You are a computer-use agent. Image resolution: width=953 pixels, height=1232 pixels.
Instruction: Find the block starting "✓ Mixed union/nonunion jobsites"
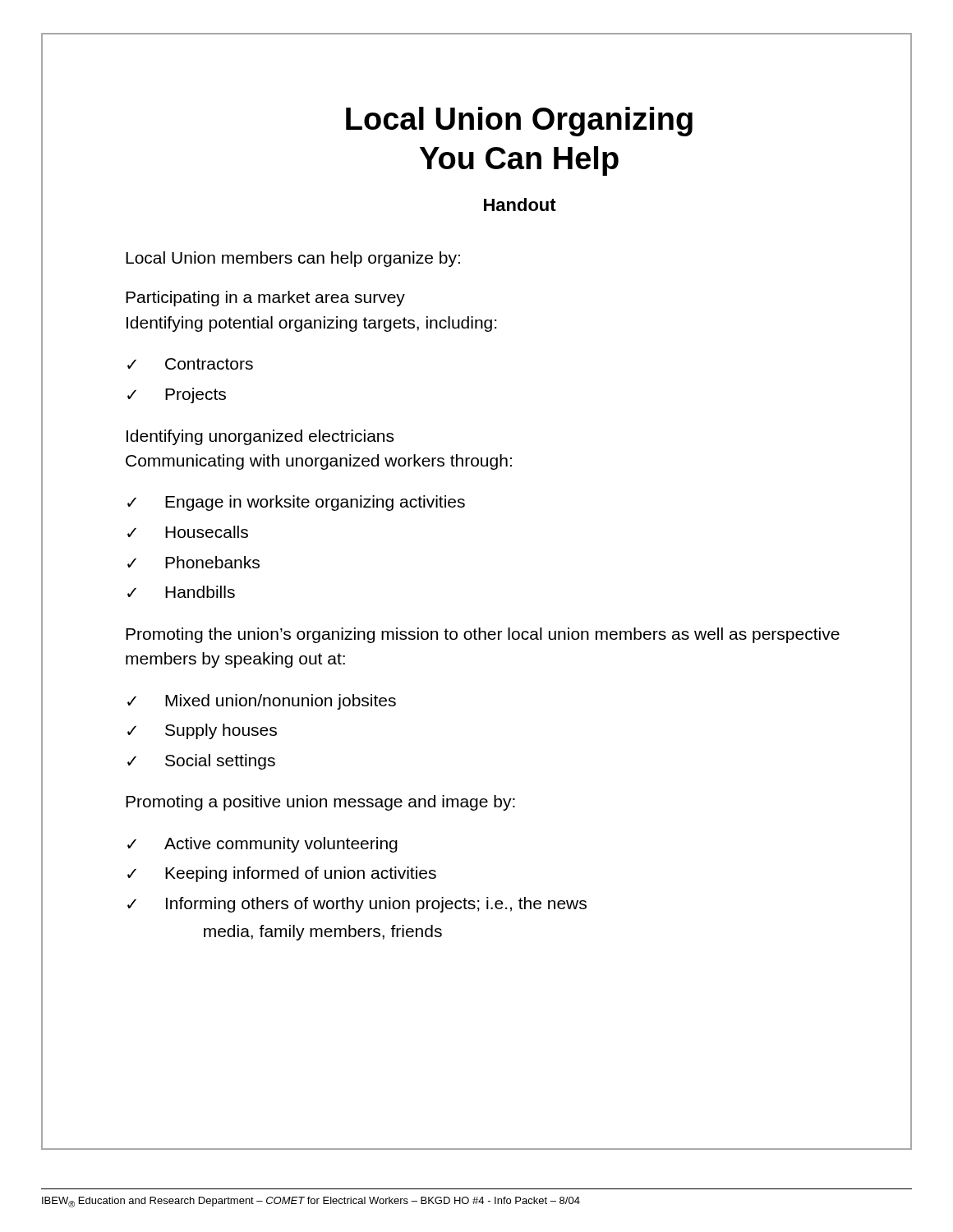point(259,700)
